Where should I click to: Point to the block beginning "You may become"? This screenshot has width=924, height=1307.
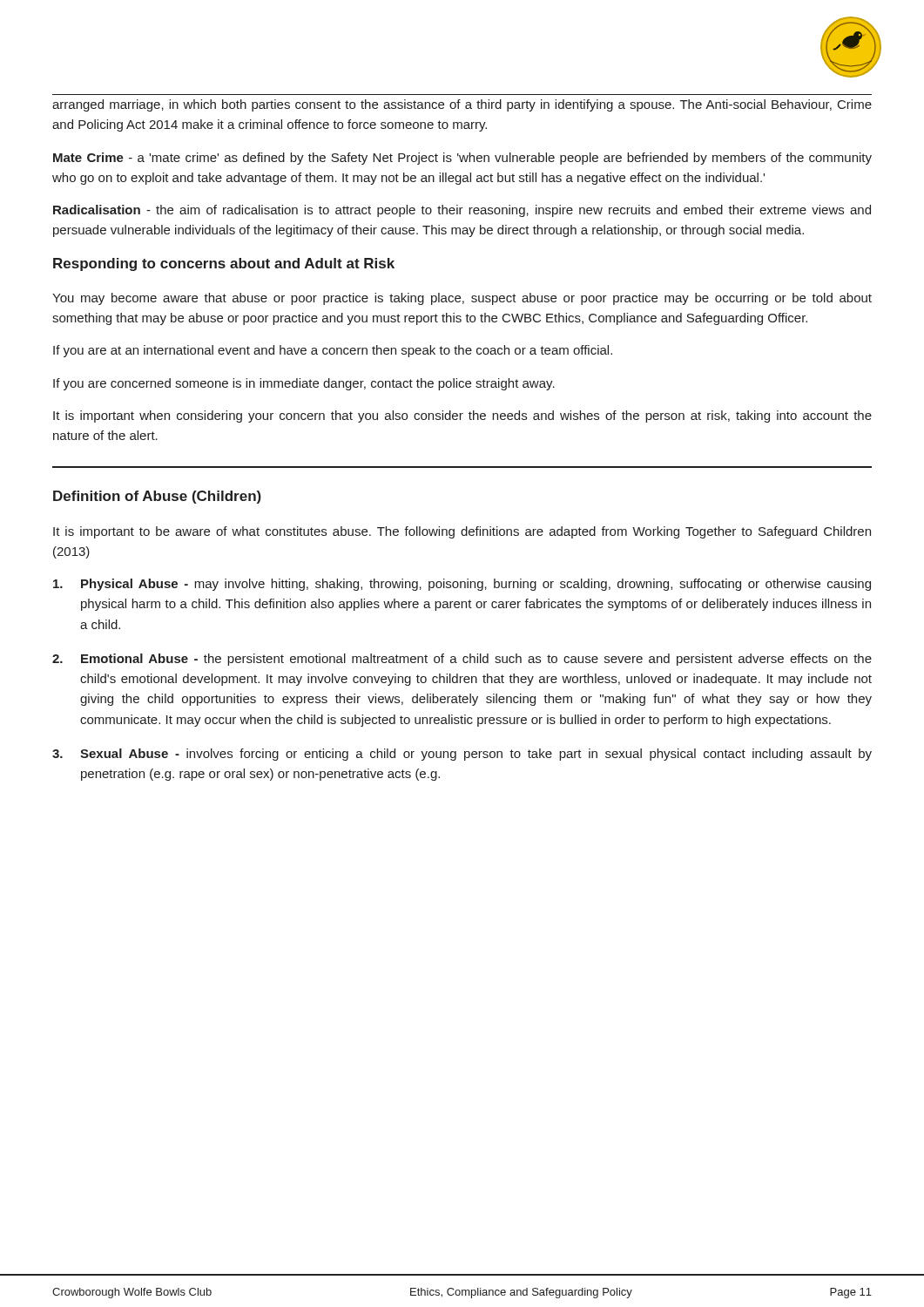[462, 308]
